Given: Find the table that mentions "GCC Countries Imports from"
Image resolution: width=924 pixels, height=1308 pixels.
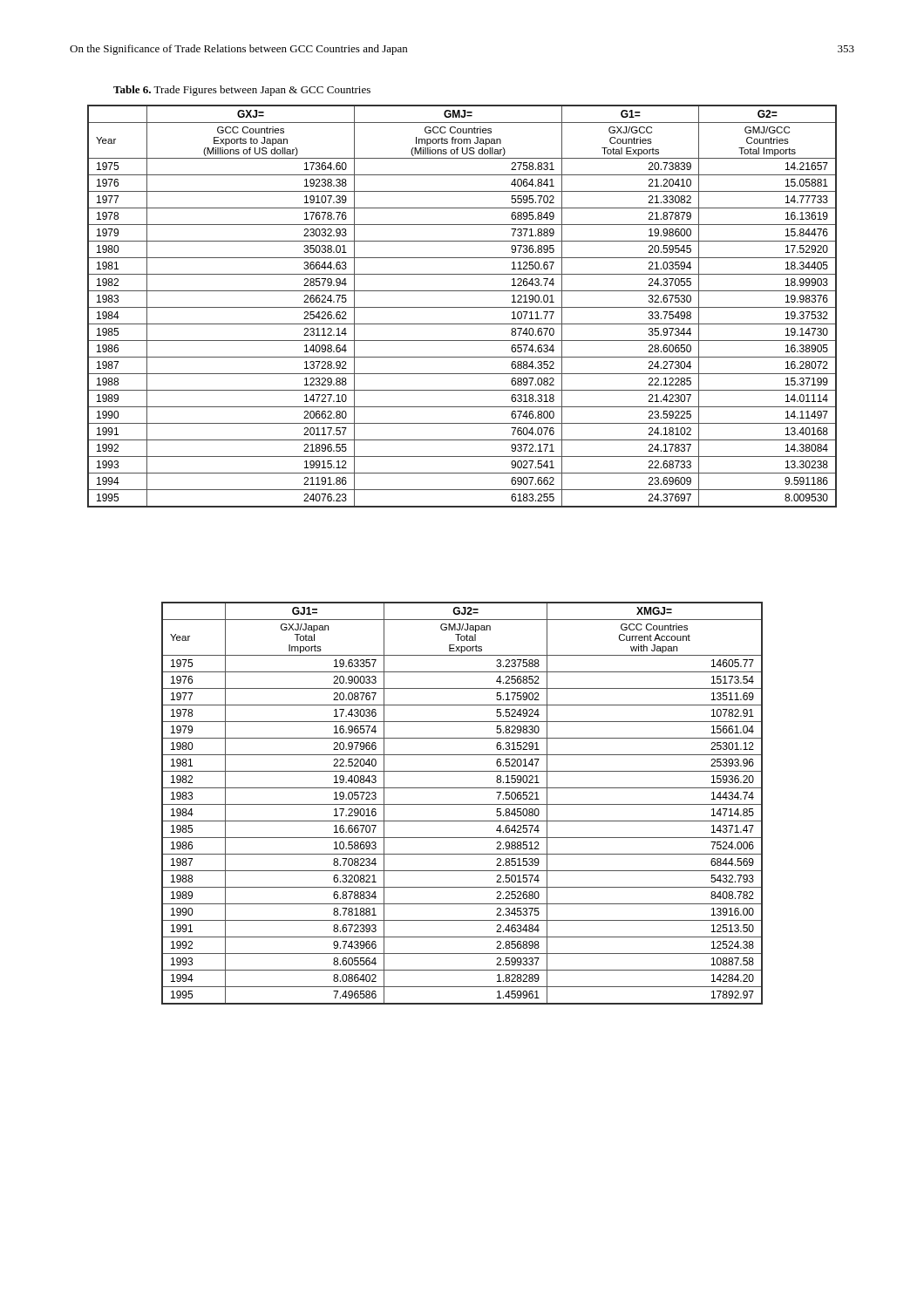Looking at the screenshot, I should (462, 306).
